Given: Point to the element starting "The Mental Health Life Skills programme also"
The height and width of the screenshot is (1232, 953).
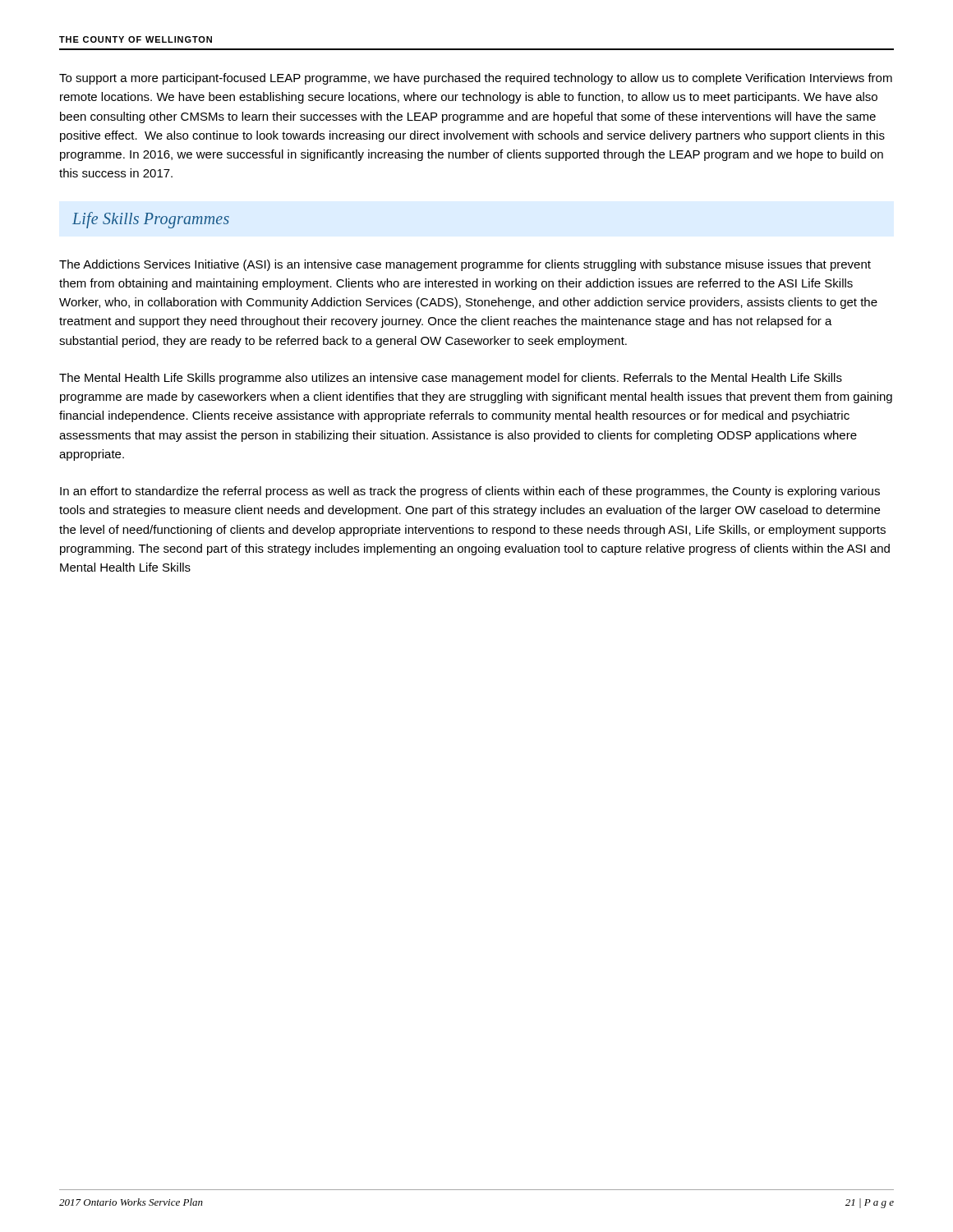Looking at the screenshot, I should coord(476,415).
